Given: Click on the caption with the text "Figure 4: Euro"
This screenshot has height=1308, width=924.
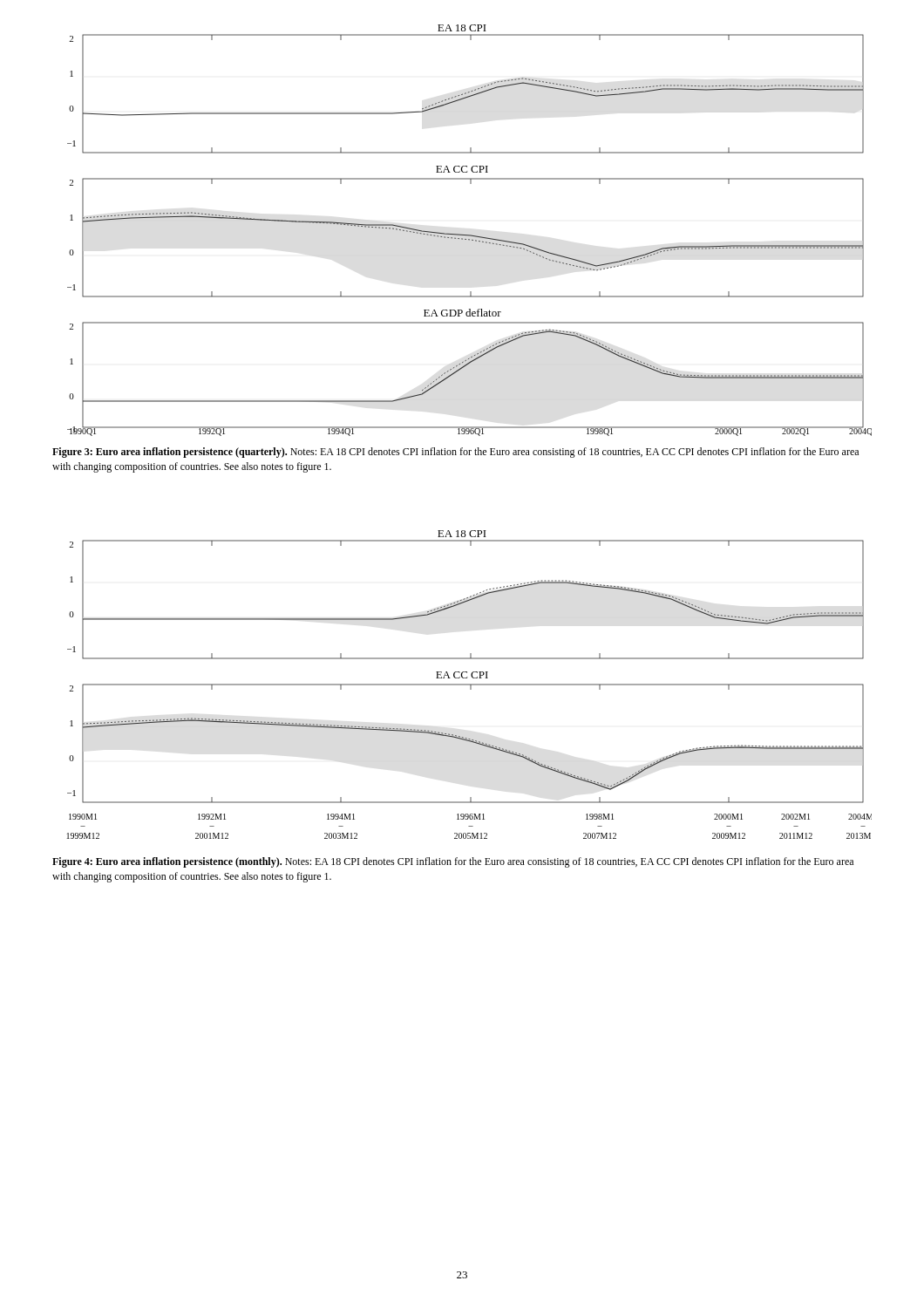Looking at the screenshot, I should (453, 869).
